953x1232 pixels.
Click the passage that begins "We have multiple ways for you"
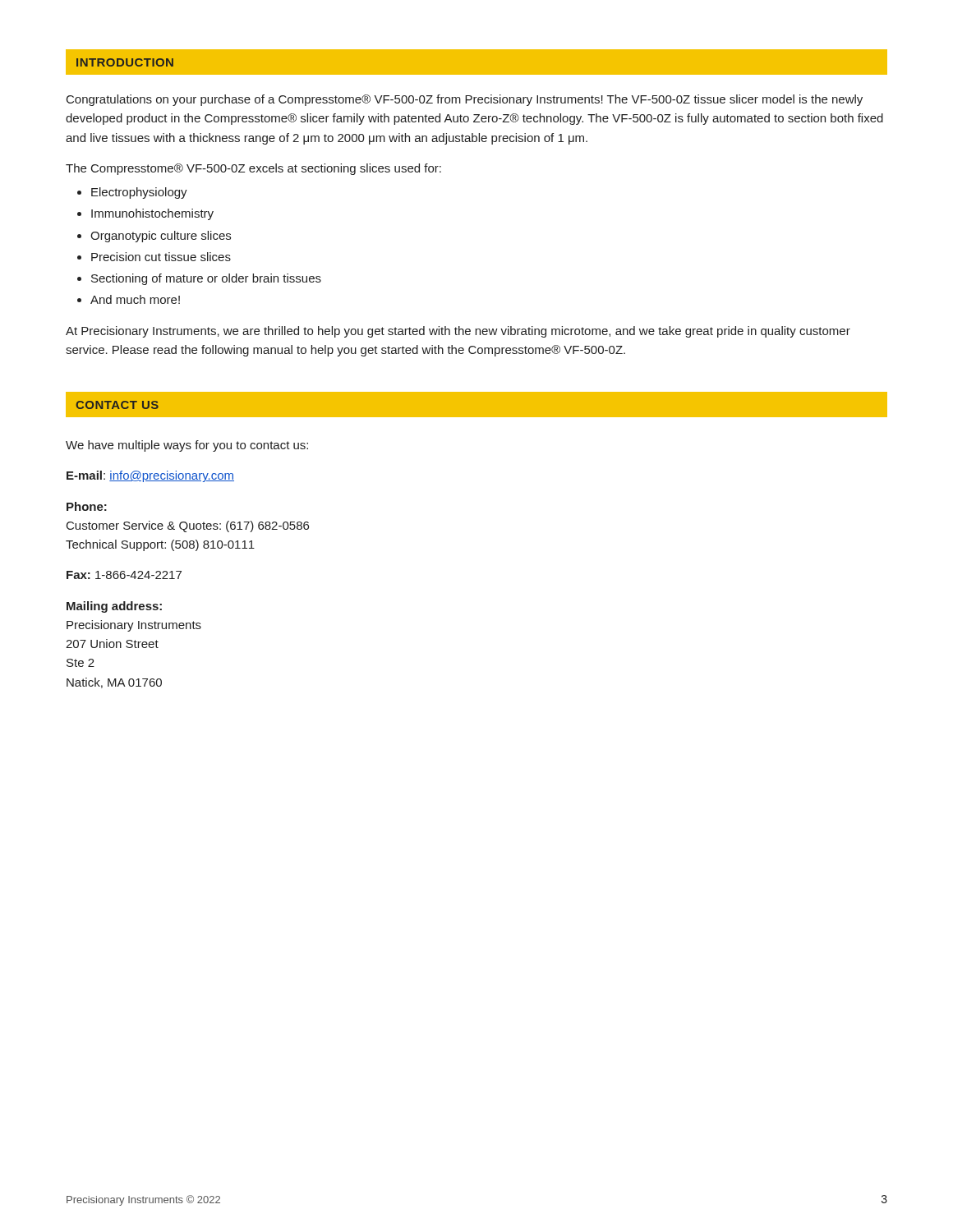point(188,445)
